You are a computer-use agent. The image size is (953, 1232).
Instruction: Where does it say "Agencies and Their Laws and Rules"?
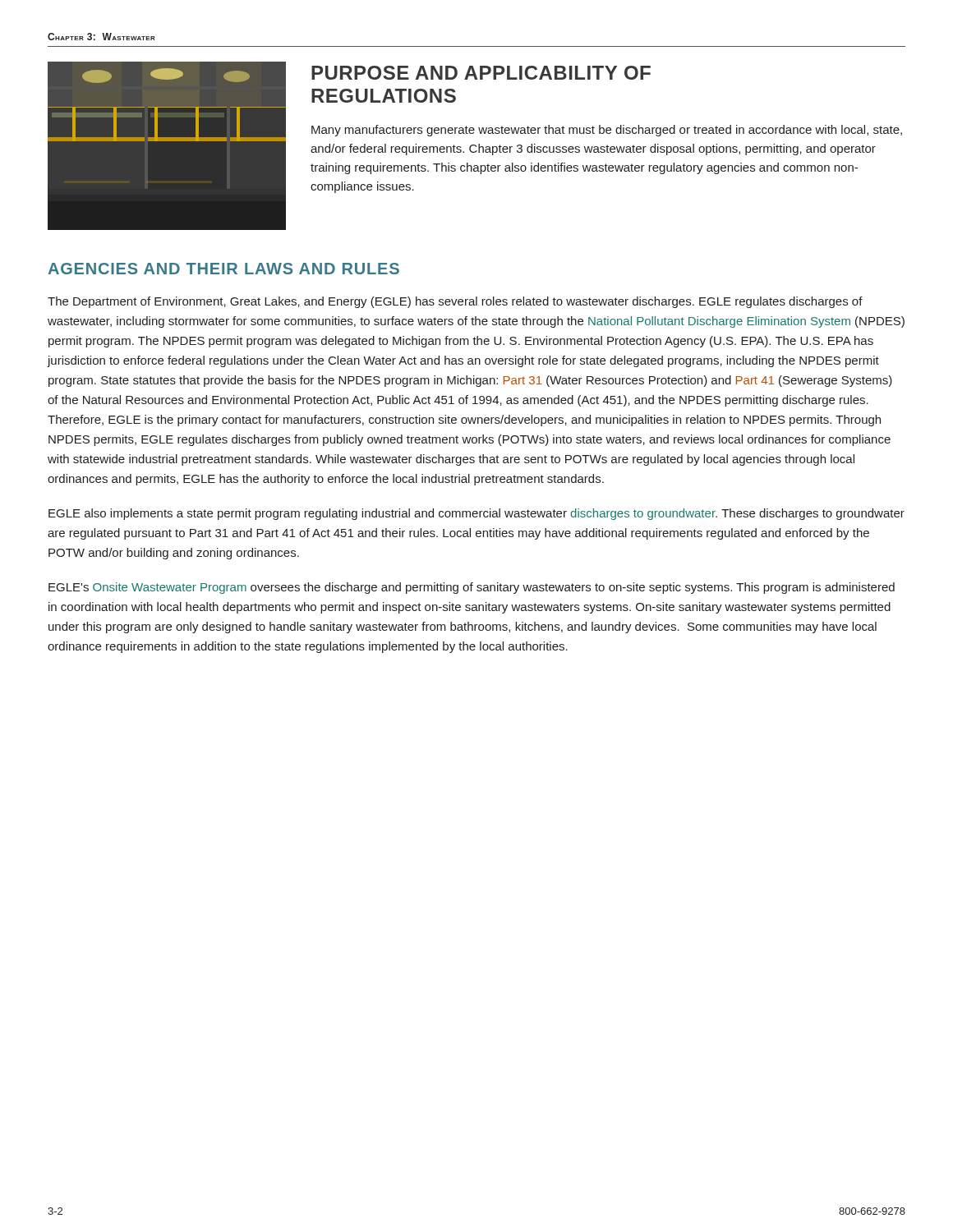click(x=224, y=269)
